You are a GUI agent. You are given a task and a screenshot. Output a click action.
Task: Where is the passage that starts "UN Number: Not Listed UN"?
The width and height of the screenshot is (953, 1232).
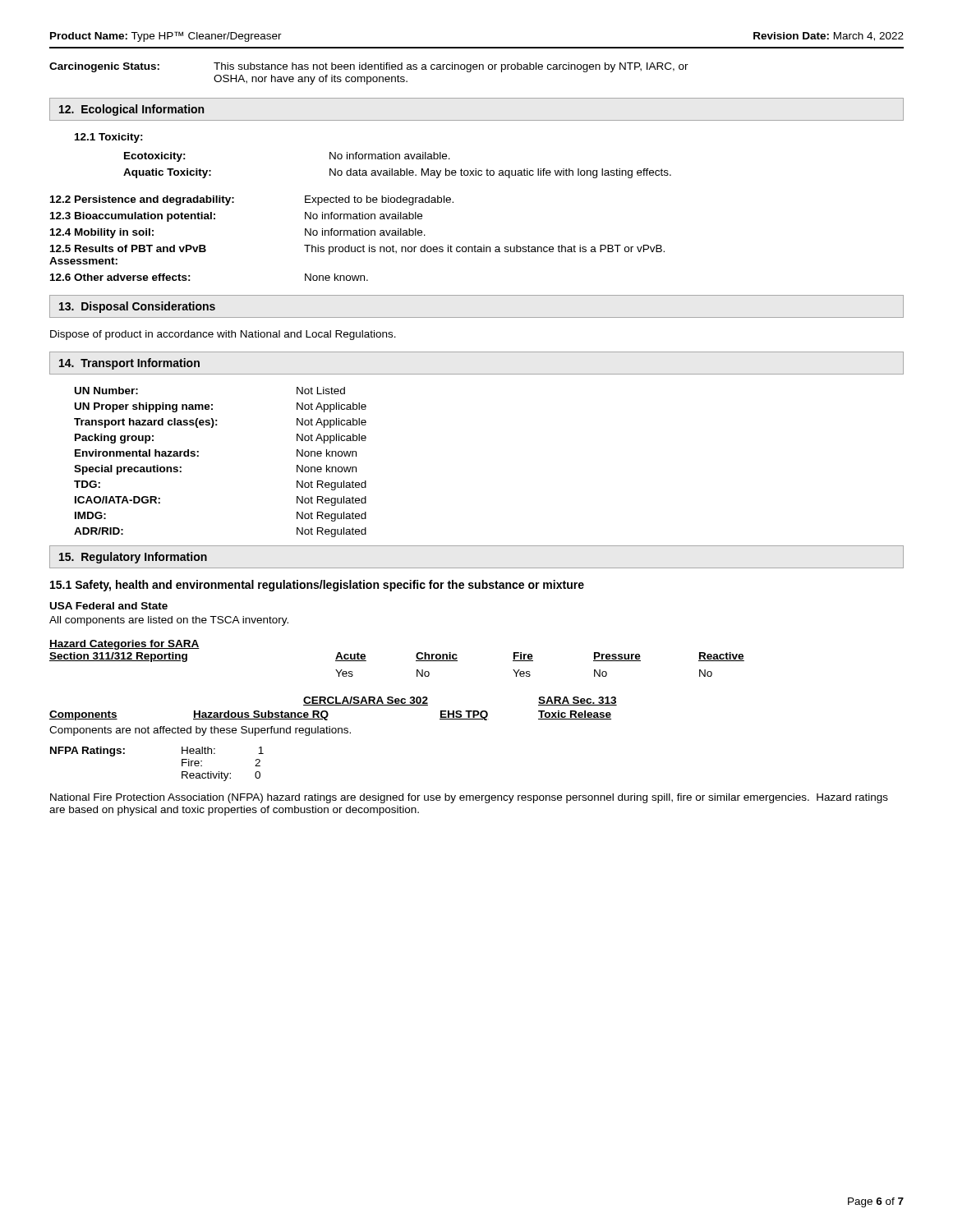[x=106, y=391]
